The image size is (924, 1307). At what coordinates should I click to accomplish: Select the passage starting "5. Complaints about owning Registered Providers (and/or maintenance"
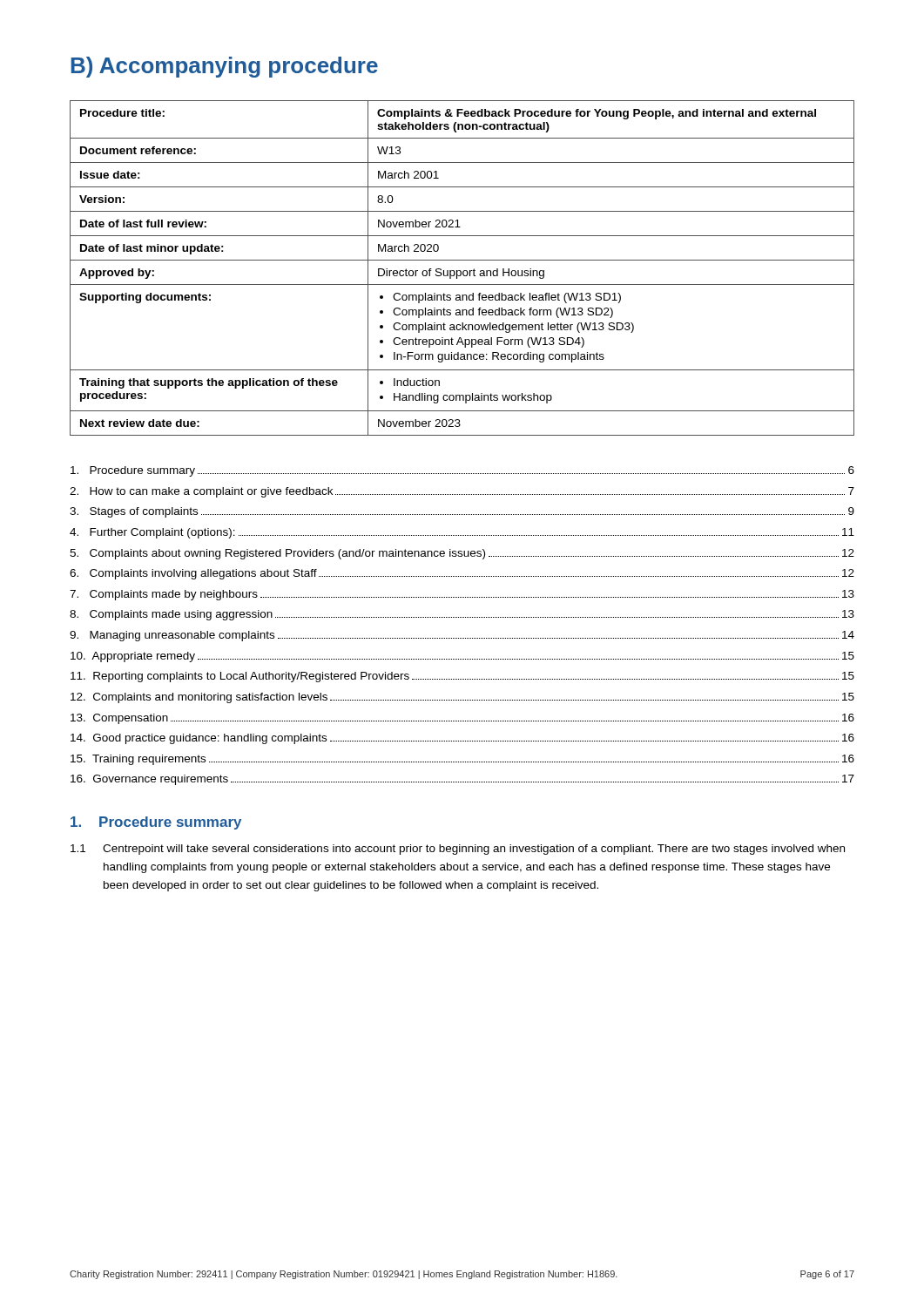[x=462, y=553]
